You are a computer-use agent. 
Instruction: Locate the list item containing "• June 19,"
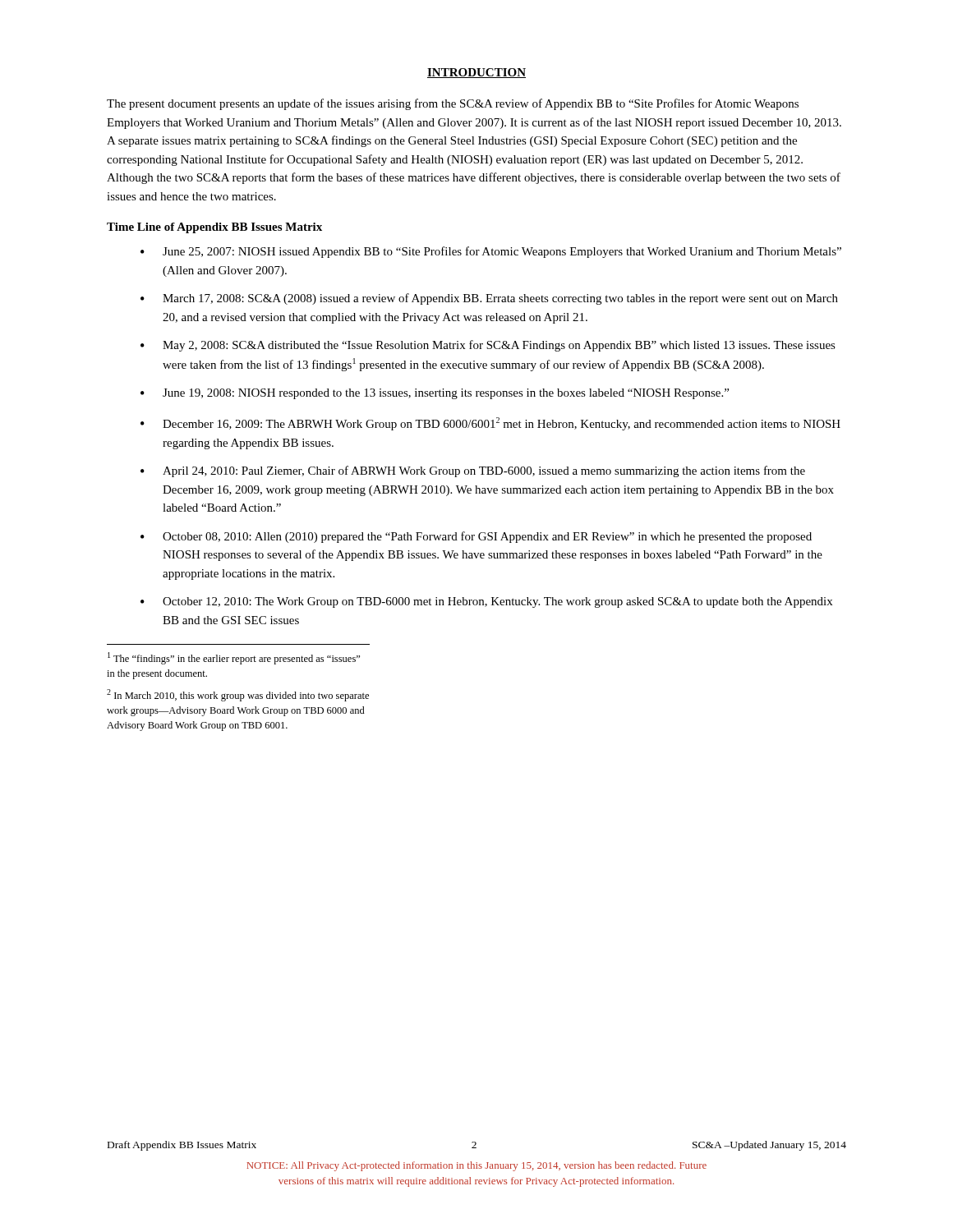(493, 394)
